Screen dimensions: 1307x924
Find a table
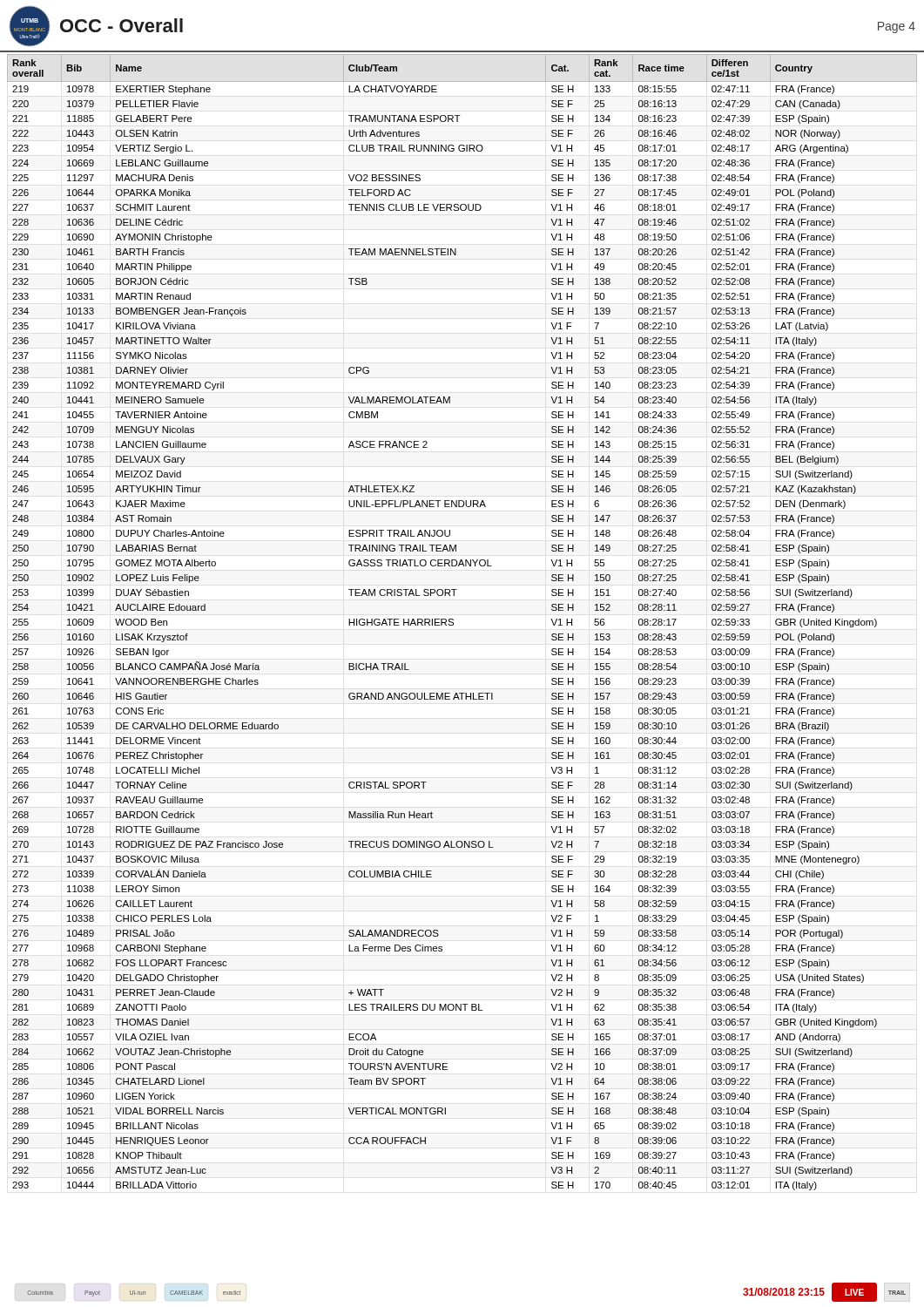coord(462,623)
